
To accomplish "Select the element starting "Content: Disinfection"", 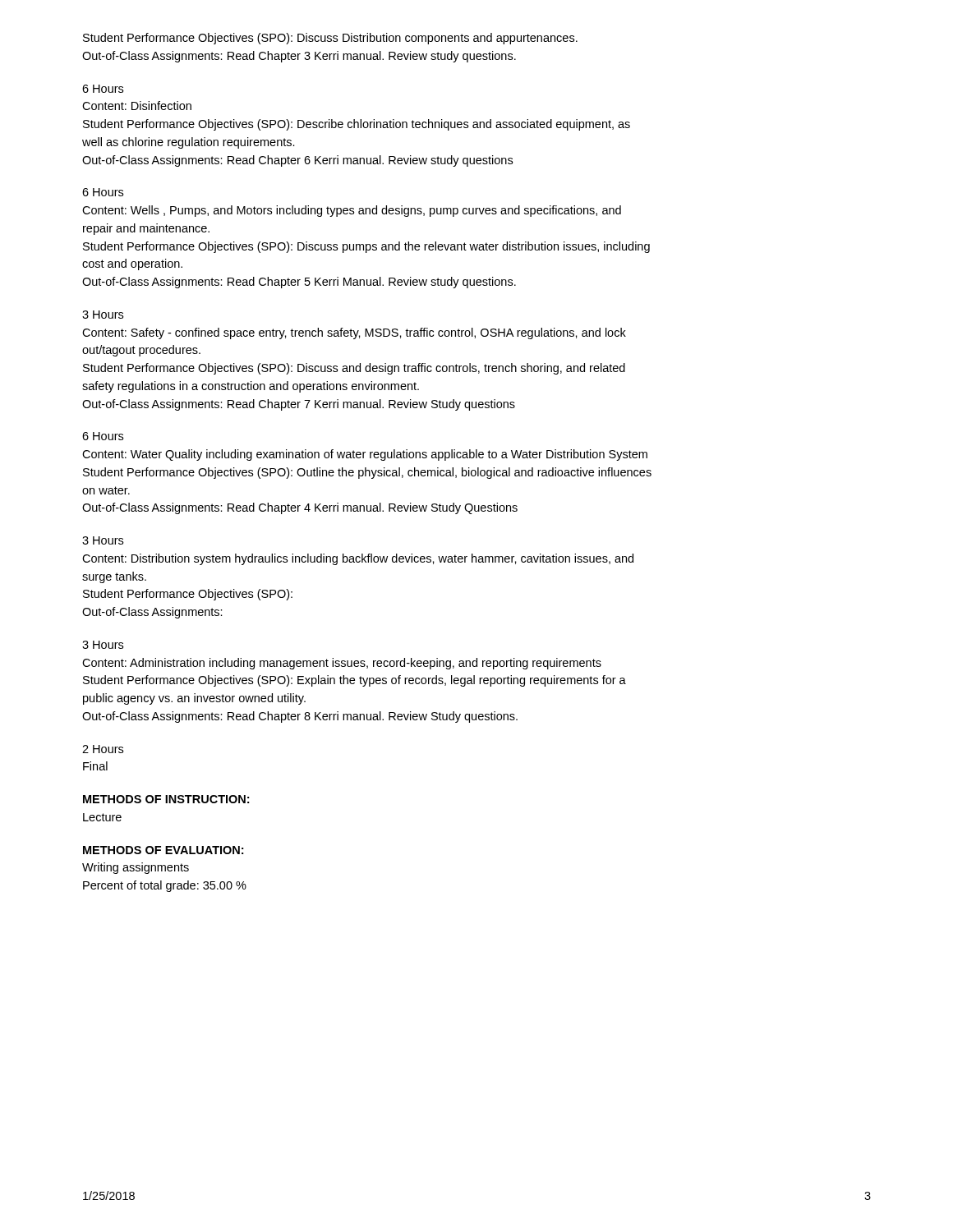I will click(x=137, y=106).
